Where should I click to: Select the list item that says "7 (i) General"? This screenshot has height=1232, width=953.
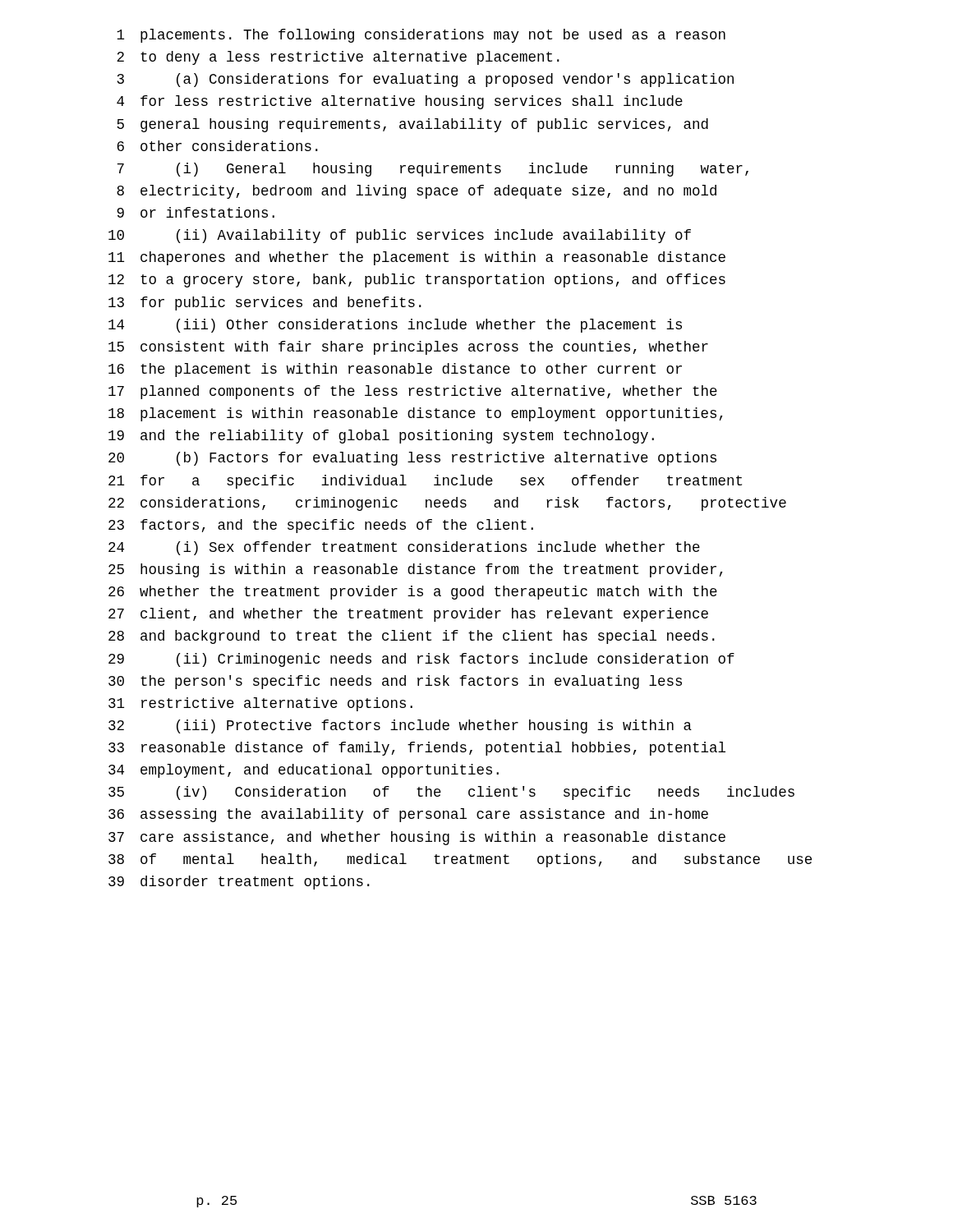point(493,169)
